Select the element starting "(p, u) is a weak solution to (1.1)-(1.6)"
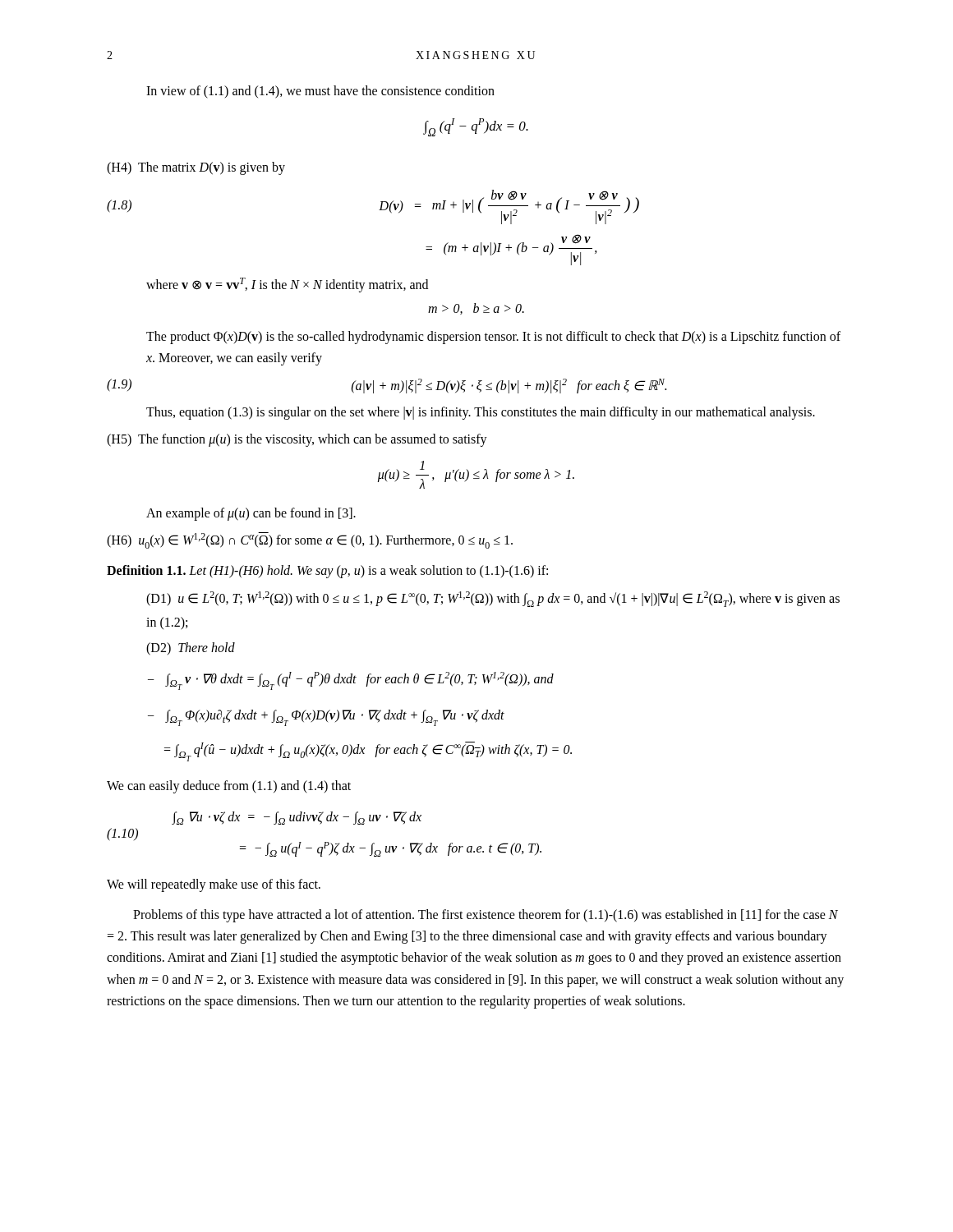953x1232 pixels. tap(443, 571)
